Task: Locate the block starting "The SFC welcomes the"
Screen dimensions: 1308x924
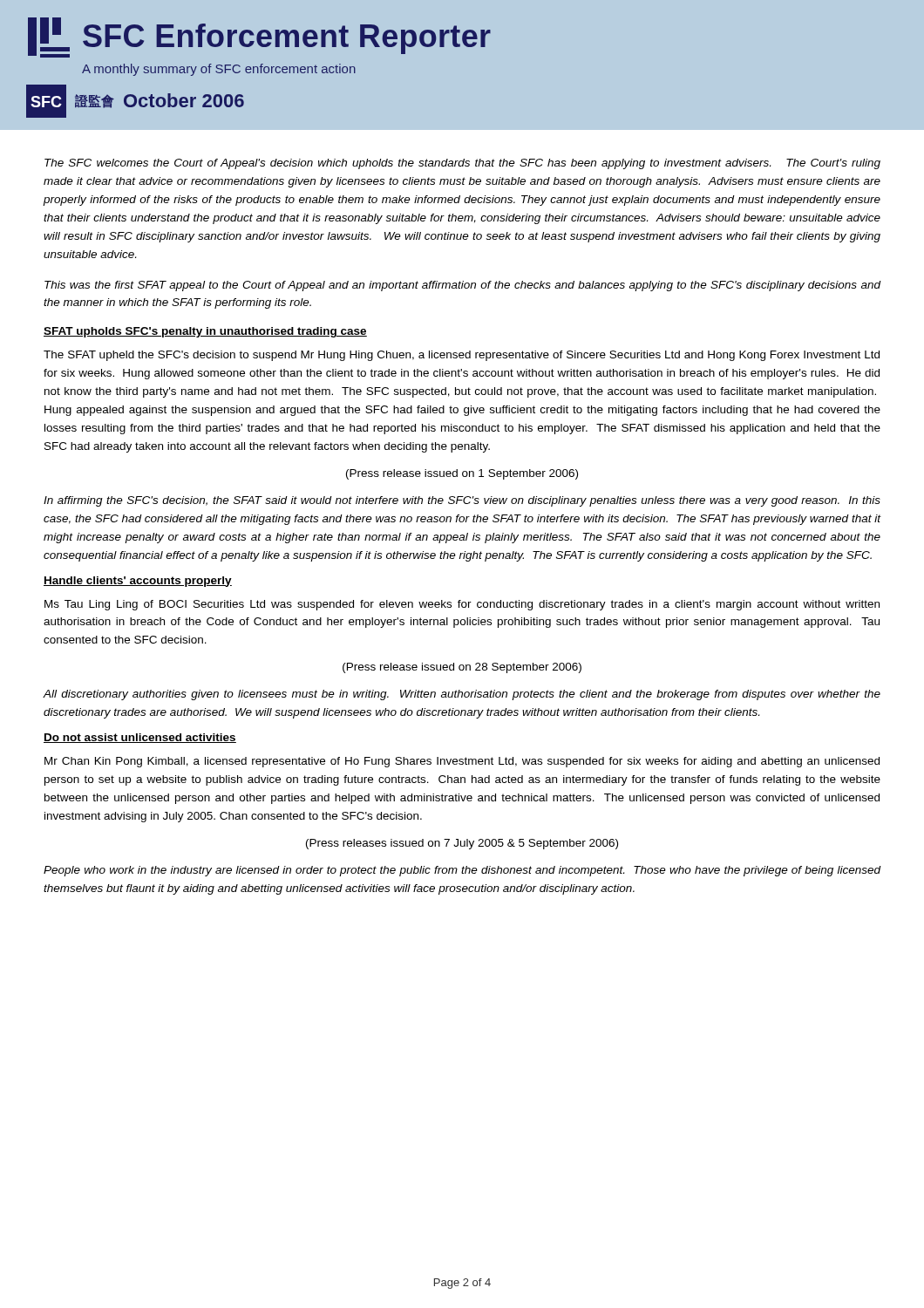Action: 462,209
